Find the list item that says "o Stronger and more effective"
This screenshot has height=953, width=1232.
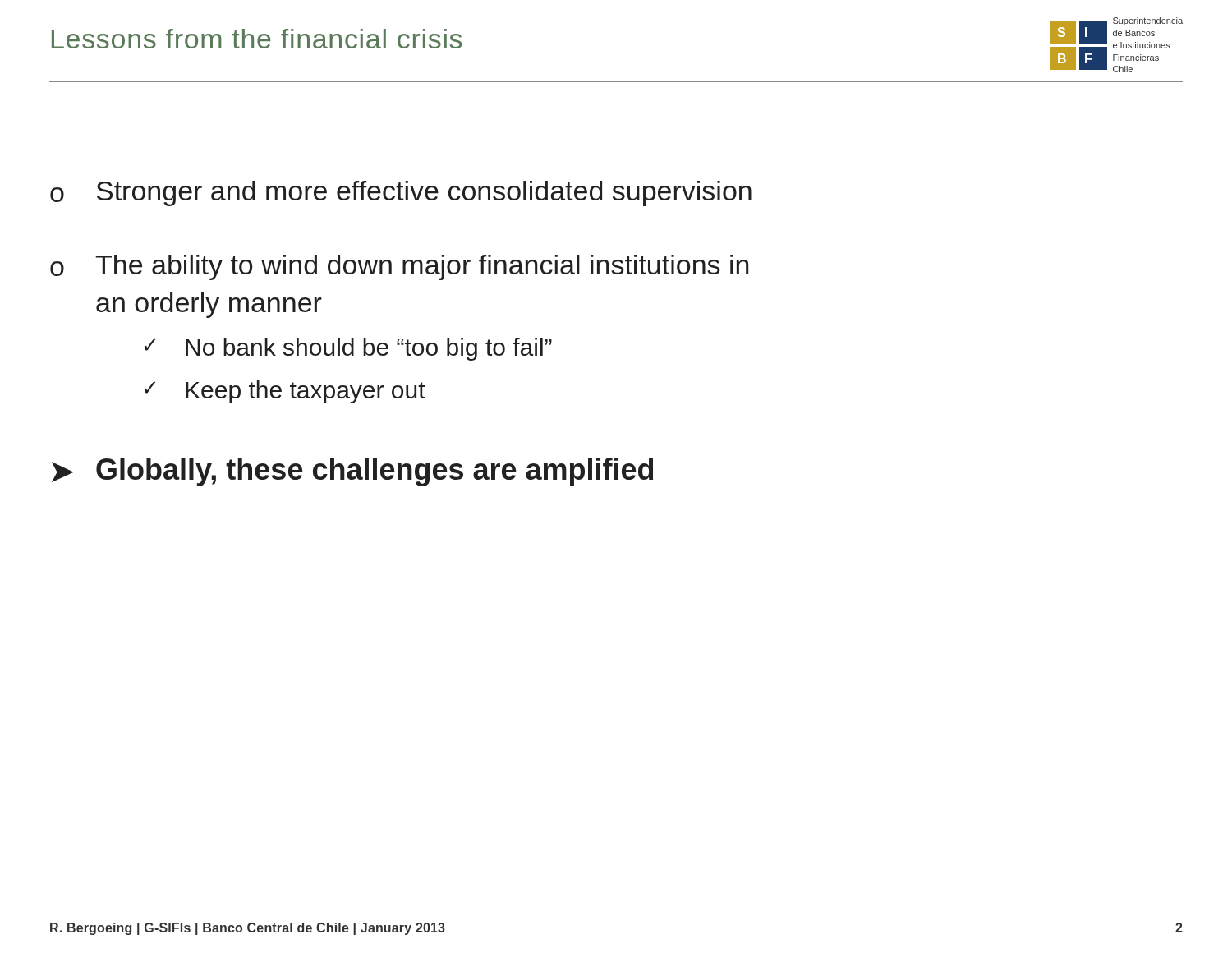coord(401,192)
